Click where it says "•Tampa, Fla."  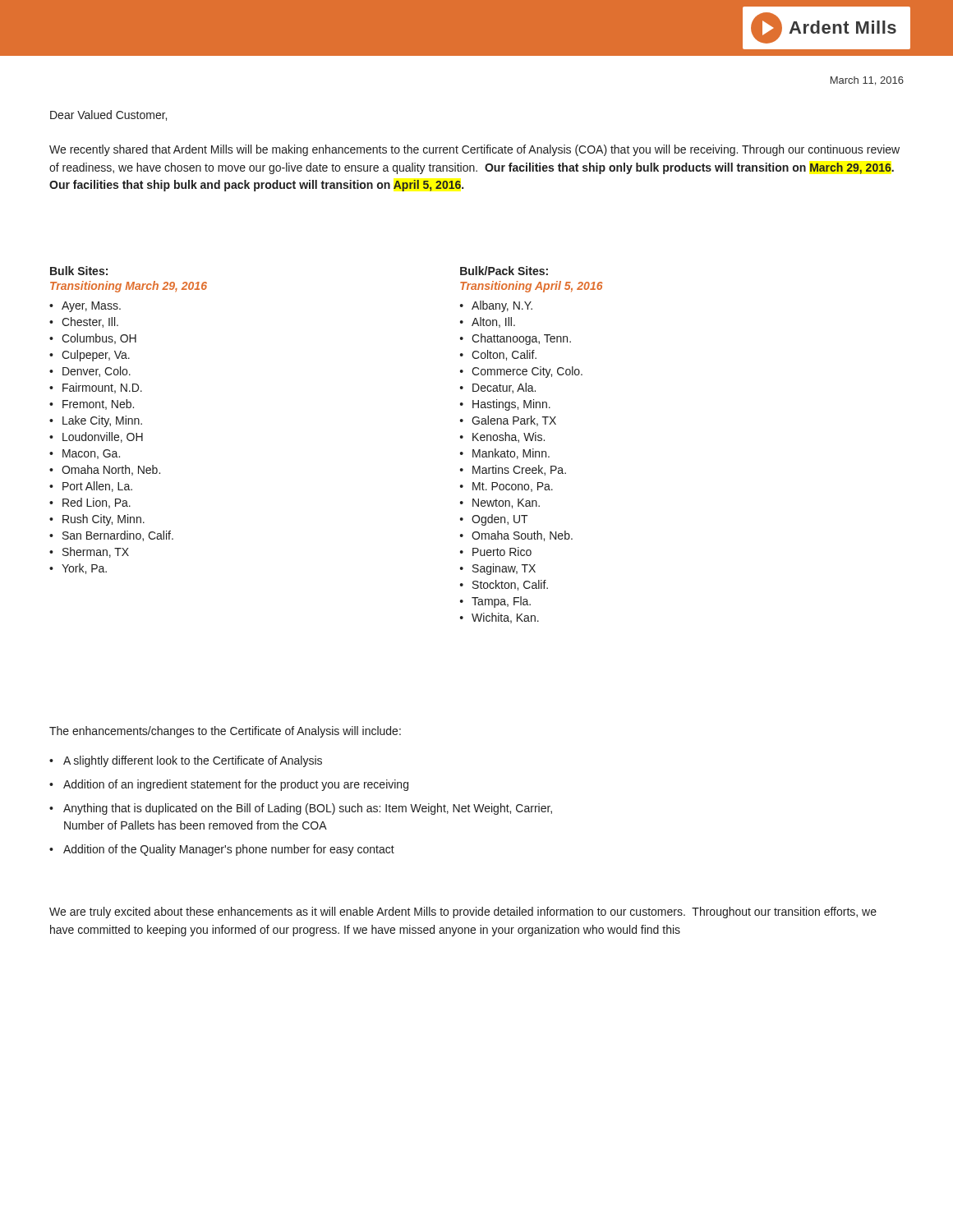pos(496,601)
